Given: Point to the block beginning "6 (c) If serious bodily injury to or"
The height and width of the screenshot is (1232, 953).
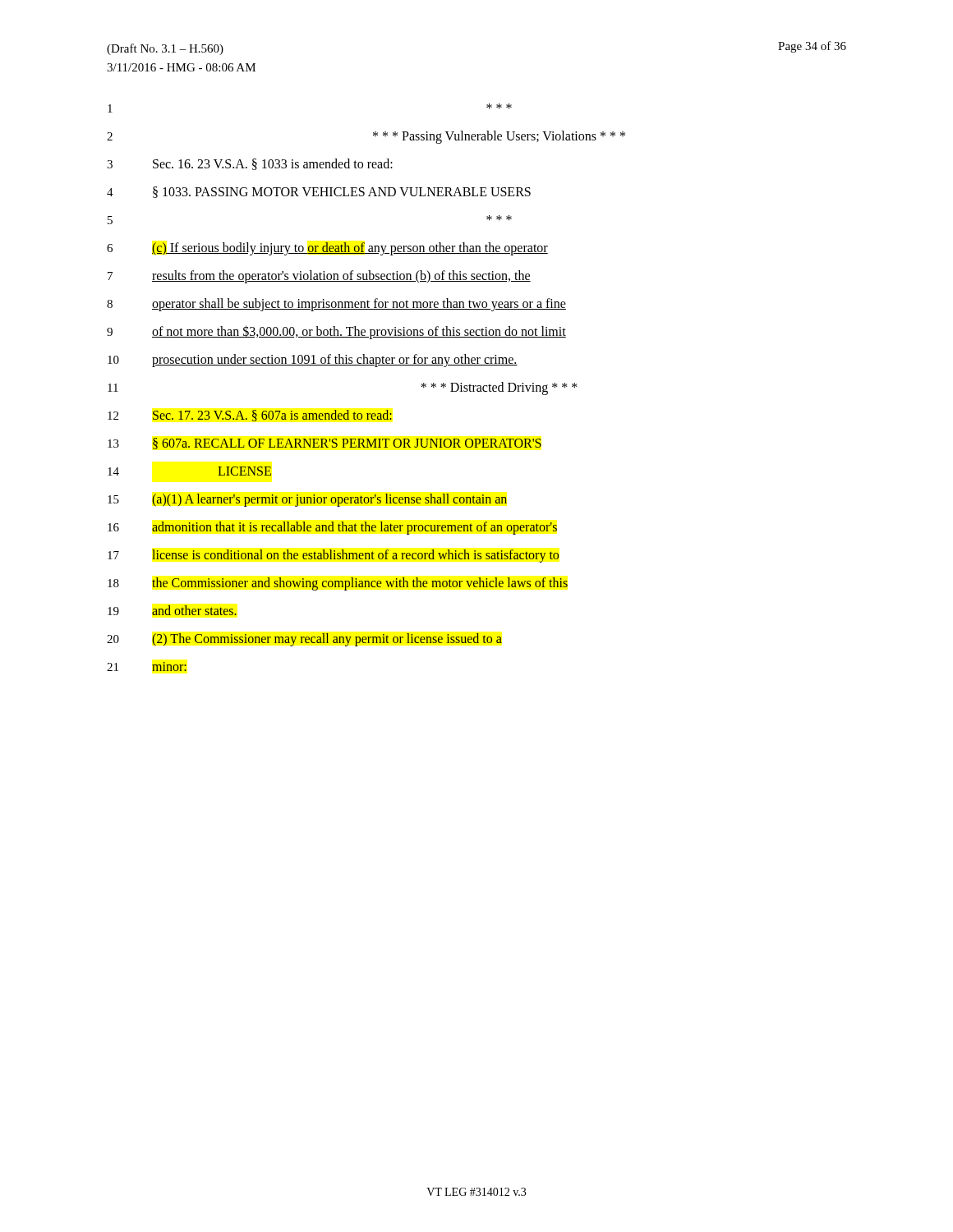Looking at the screenshot, I should [x=476, y=248].
